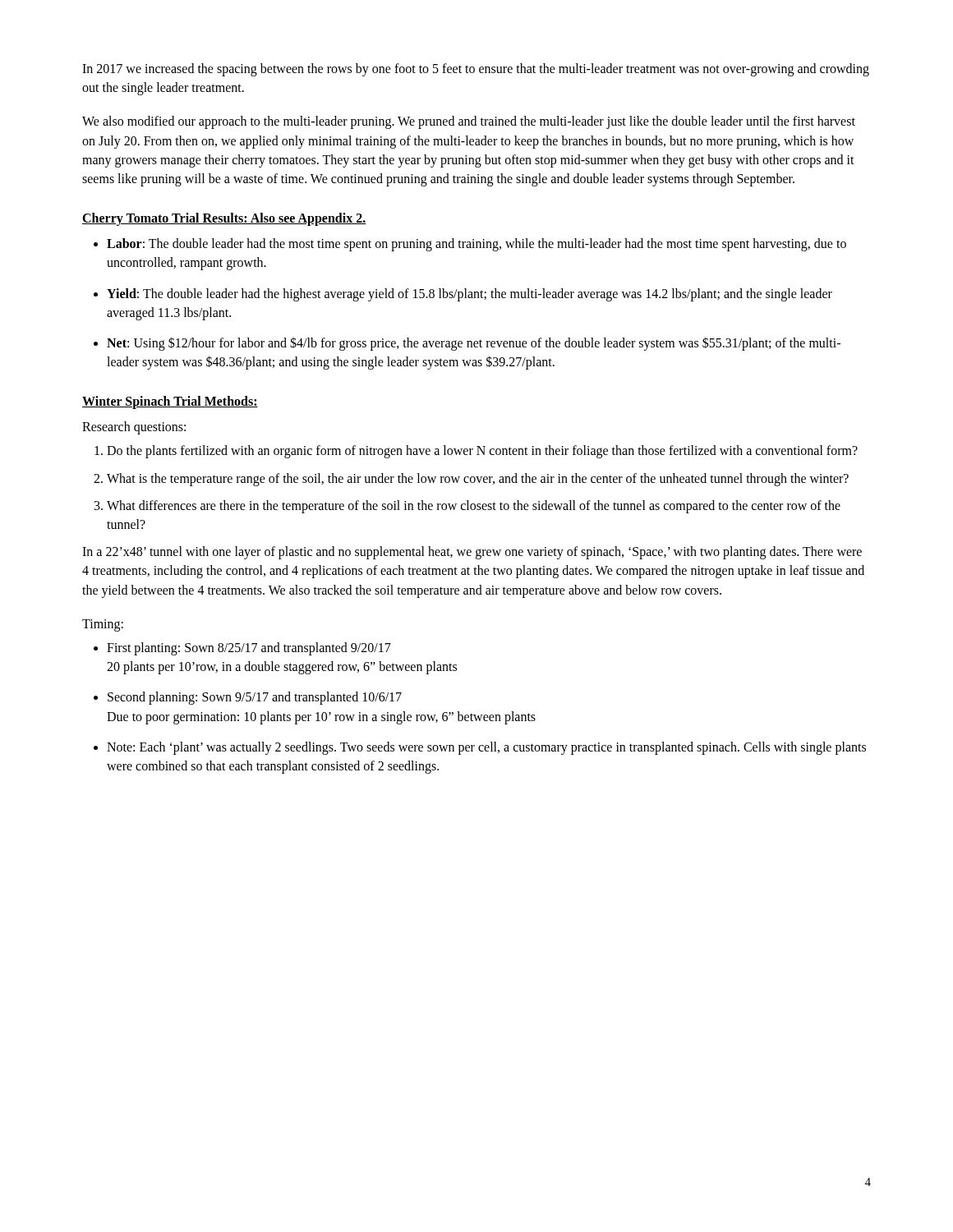Select the text starting "Winter Spinach Trial Methods:"
953x1232 pixels.
(x=170, y=401)
